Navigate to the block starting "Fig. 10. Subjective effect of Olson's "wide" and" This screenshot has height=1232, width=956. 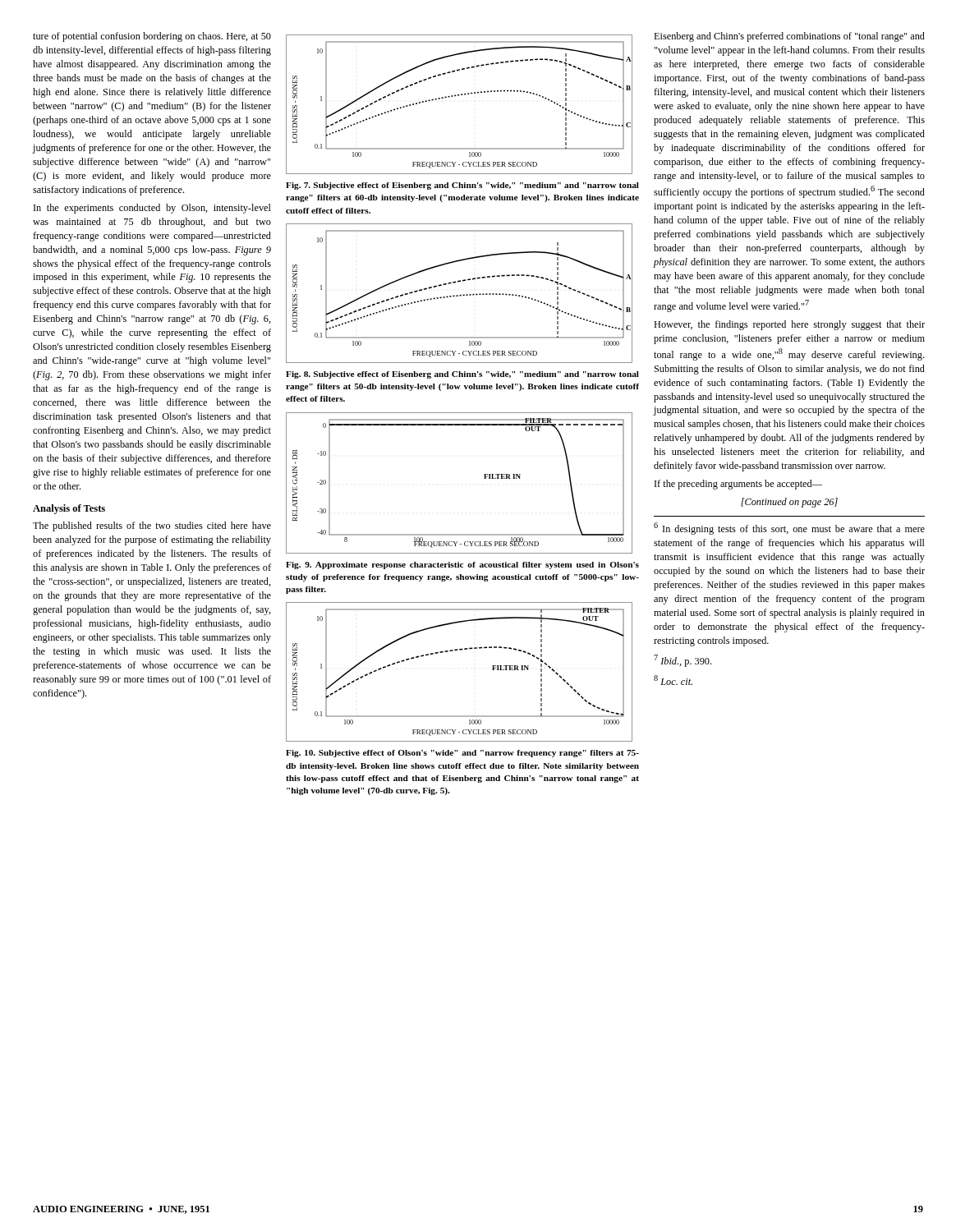[462, 772]
